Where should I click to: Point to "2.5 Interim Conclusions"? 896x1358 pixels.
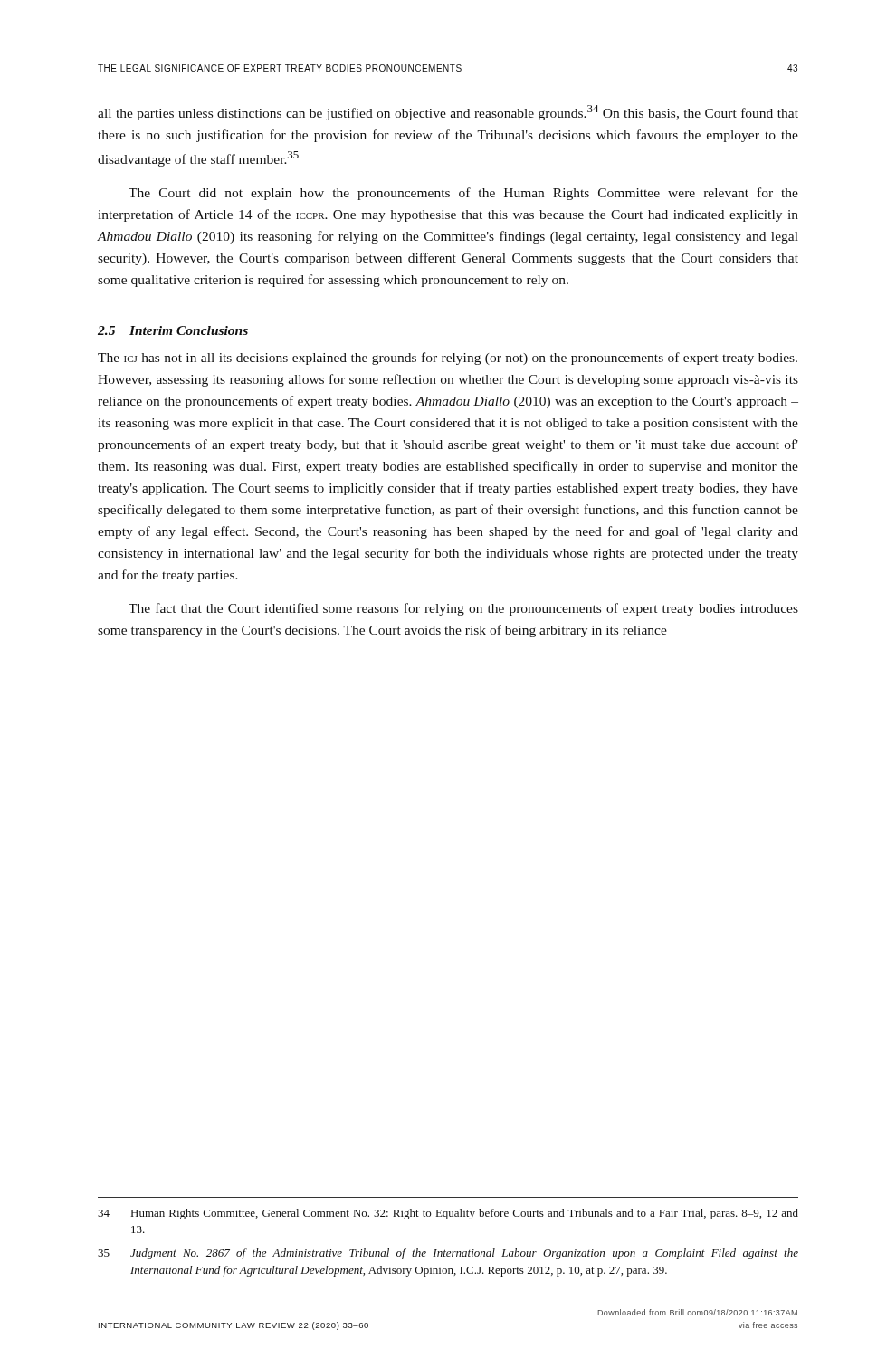point(173,330)
